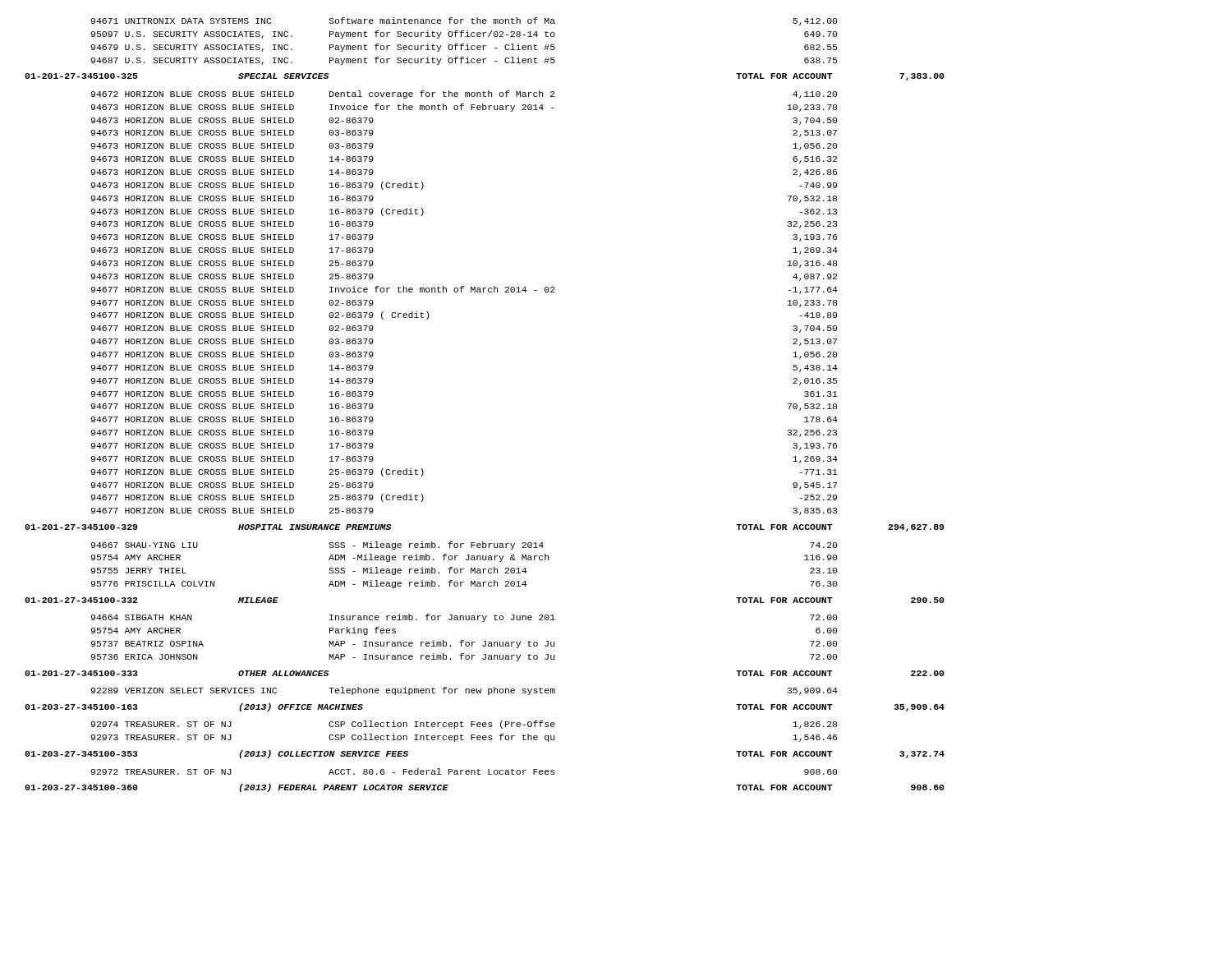Select the block starting "01-203-27-345100-353 (2013) COLLECTION SERVICE FEES TOTAL"
This screenshot has width=1232, height=953.
(73, 754)
